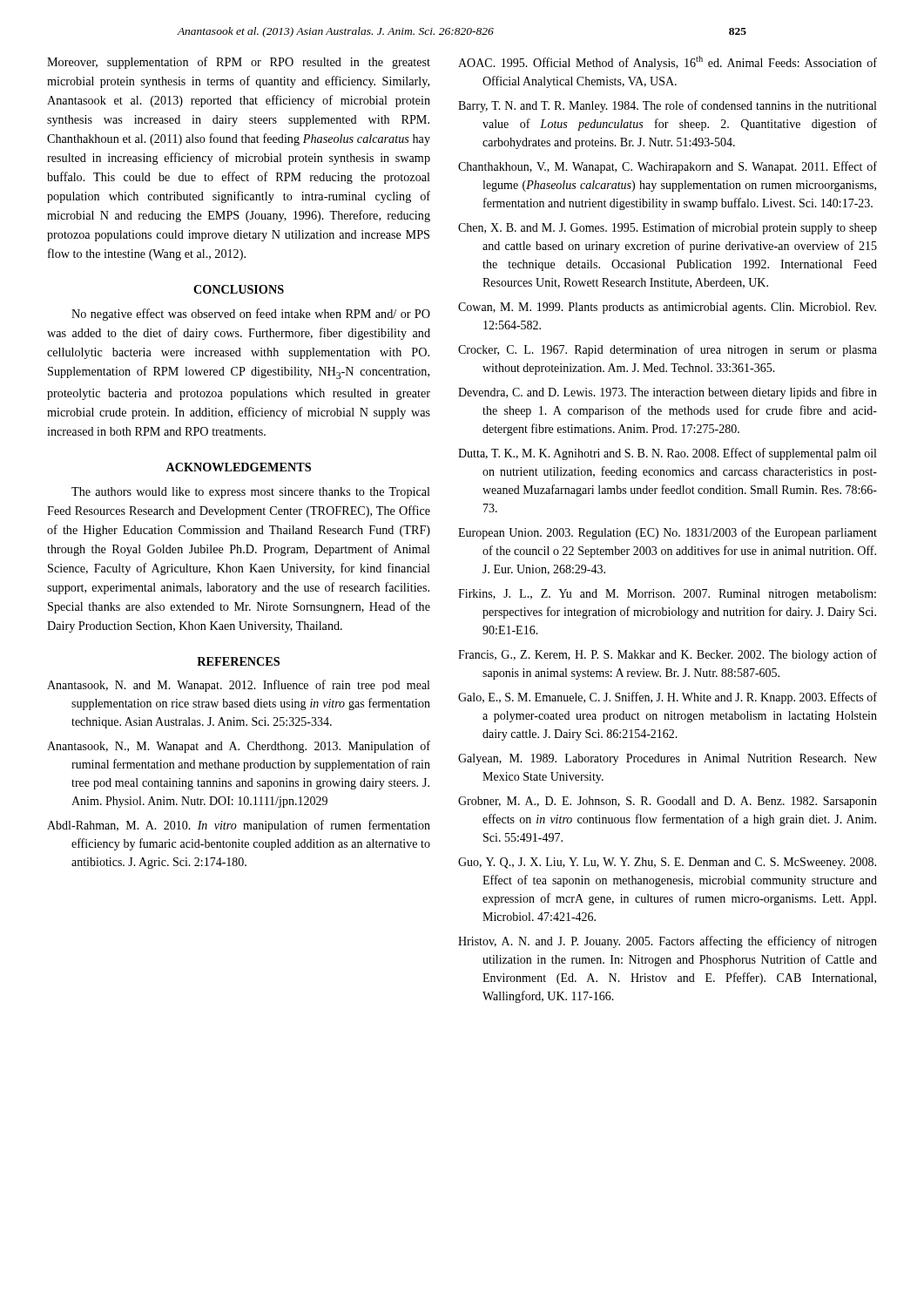Point to the block beginning "No negative effect was observed"
924x1307 pixels.
(x=239, y=373)
